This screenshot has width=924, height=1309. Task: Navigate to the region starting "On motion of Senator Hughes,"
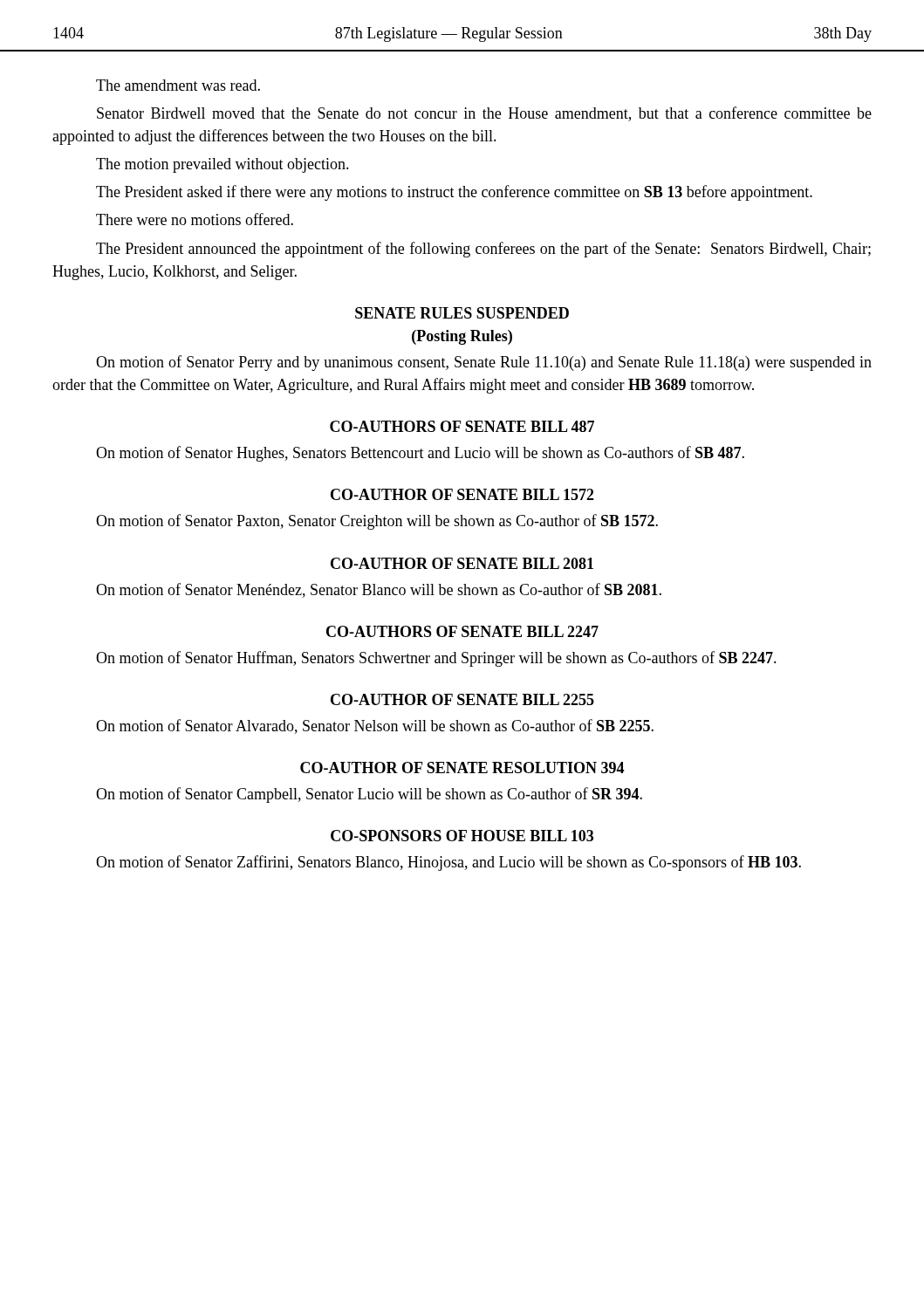[x=421, y=453]
